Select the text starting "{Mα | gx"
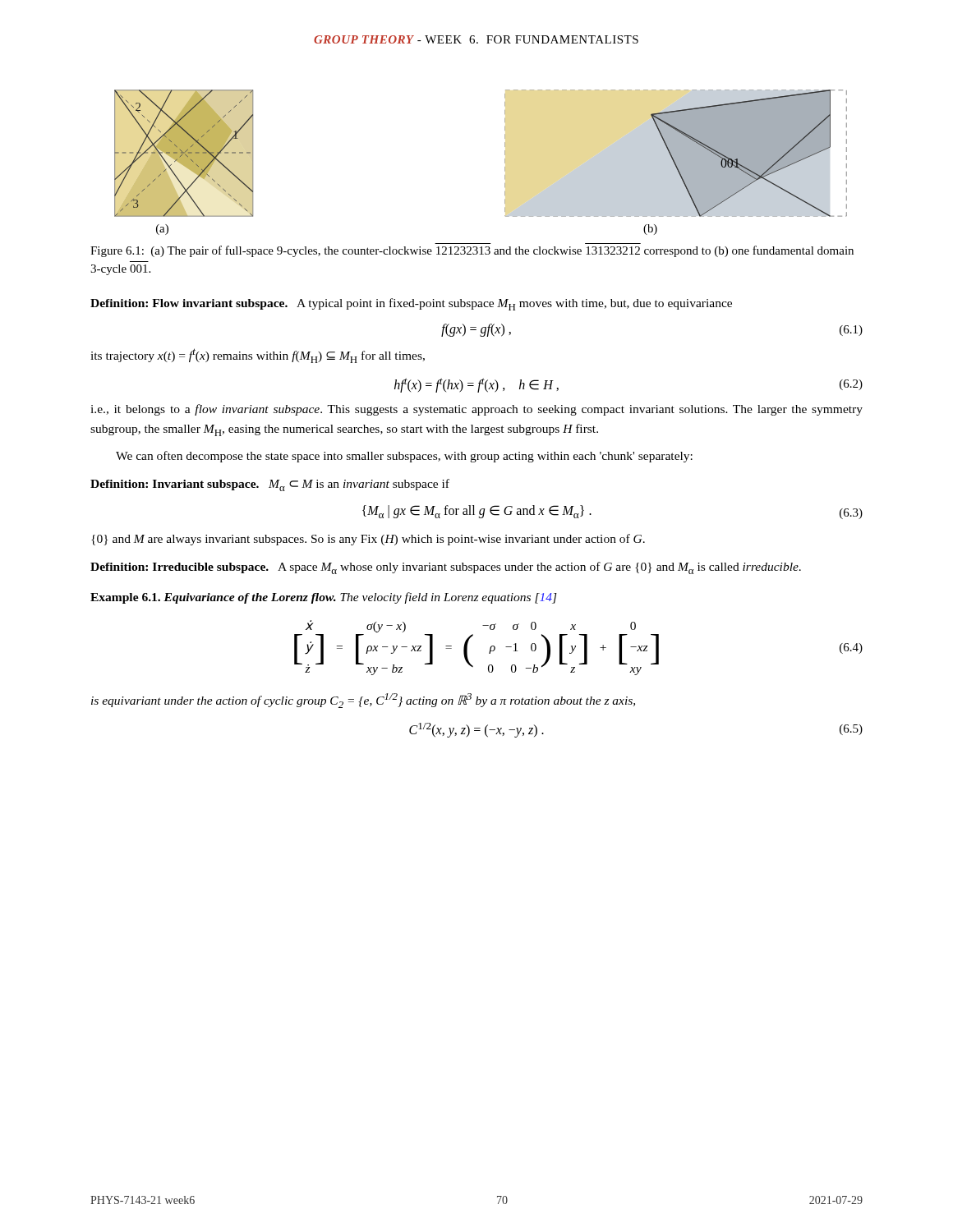The width and height of the screenshot is (953, 1232). click(x=480, y=512)
